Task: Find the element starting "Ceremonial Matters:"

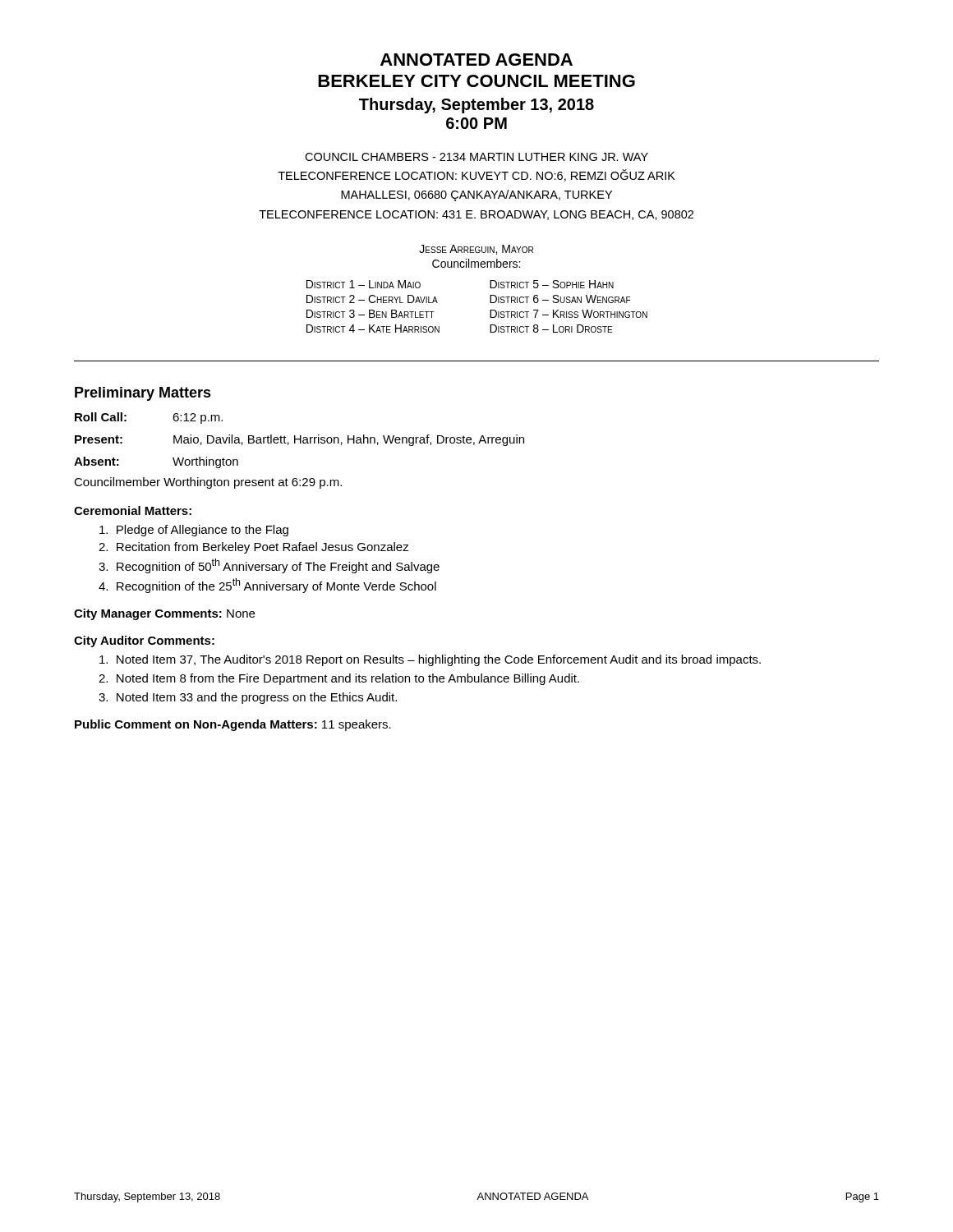Action: tap(133, 510)
